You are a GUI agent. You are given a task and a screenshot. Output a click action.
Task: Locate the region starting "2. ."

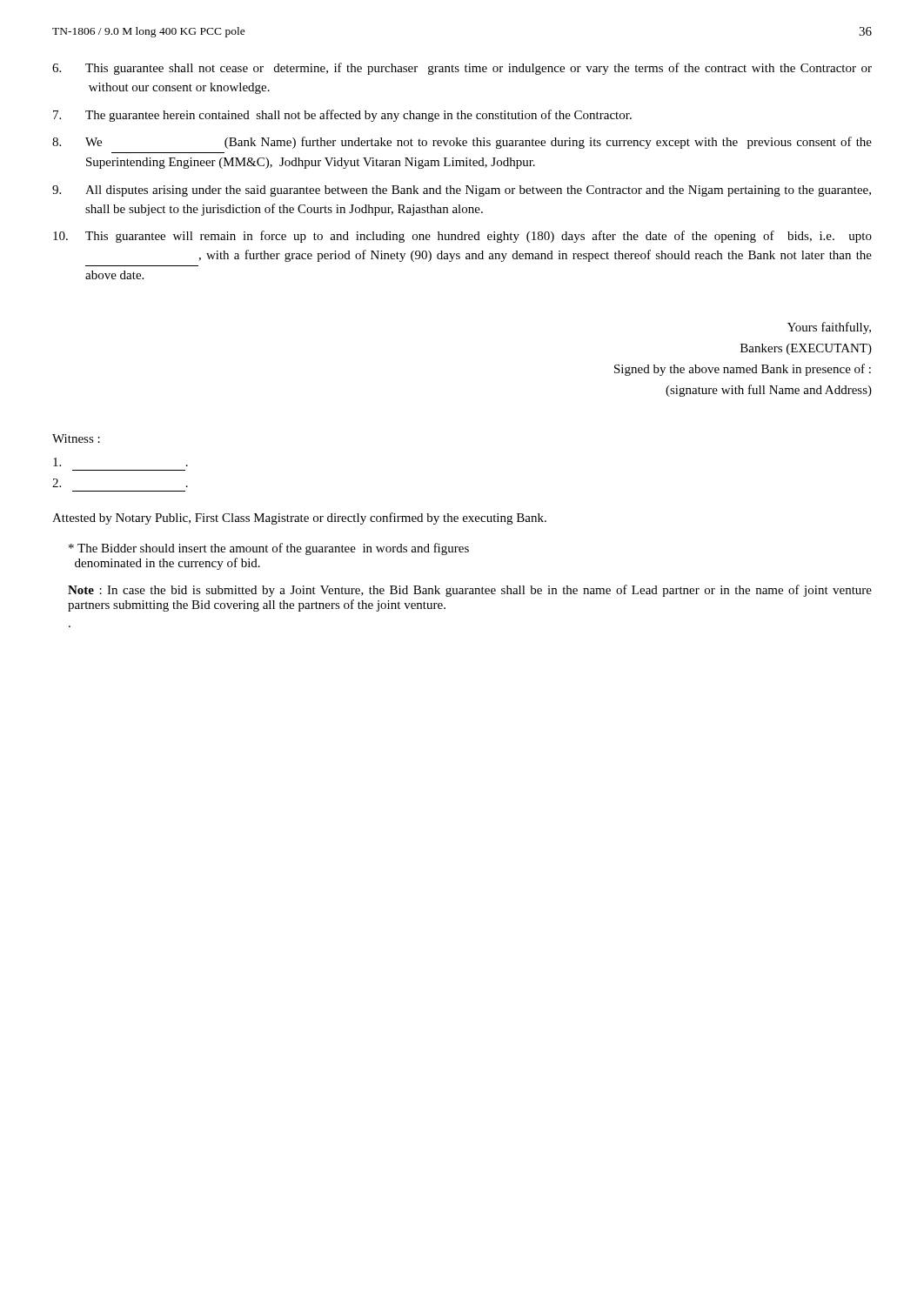point(120,483)
